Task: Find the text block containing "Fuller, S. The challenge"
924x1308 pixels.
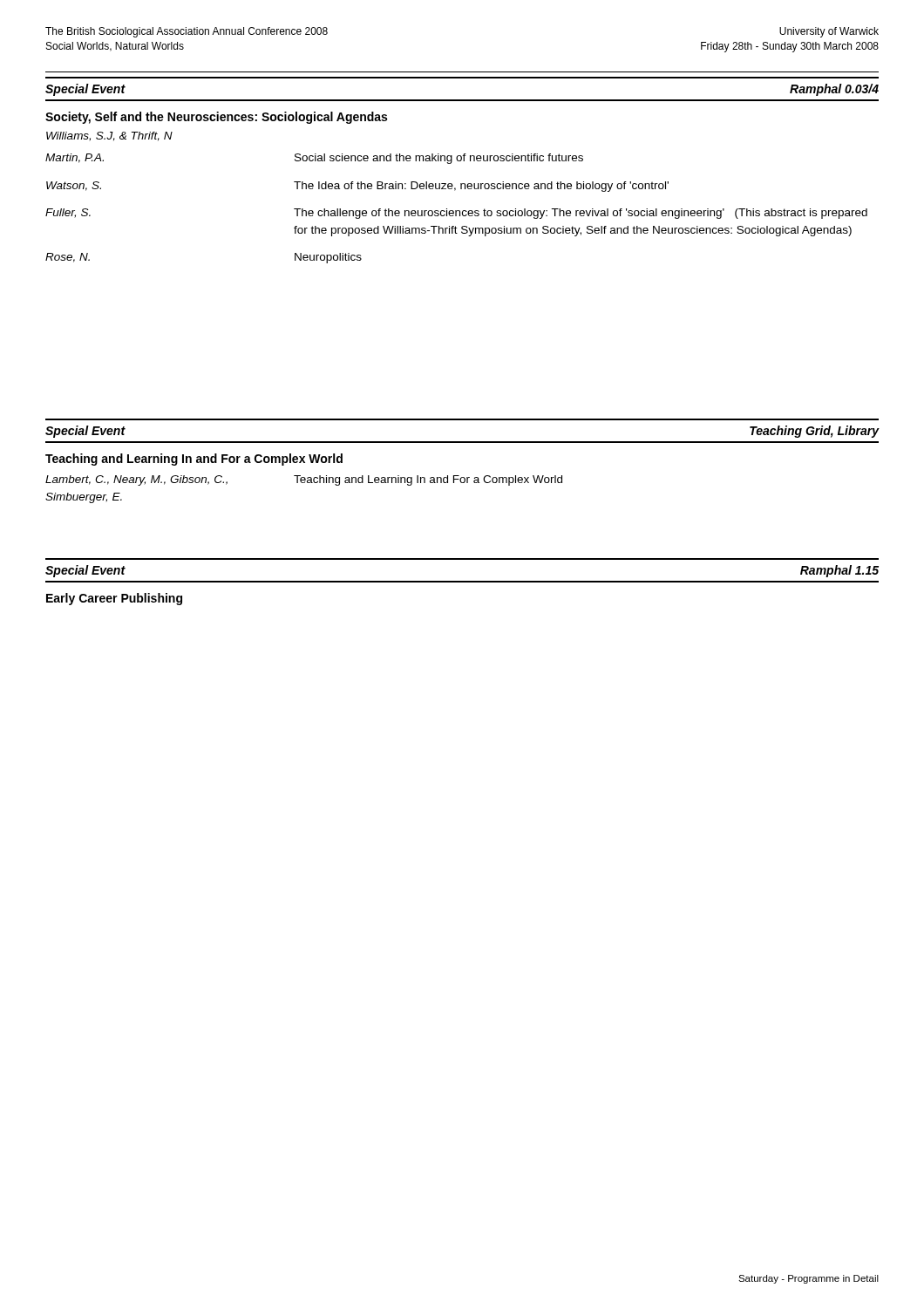Action: (462, 221)
